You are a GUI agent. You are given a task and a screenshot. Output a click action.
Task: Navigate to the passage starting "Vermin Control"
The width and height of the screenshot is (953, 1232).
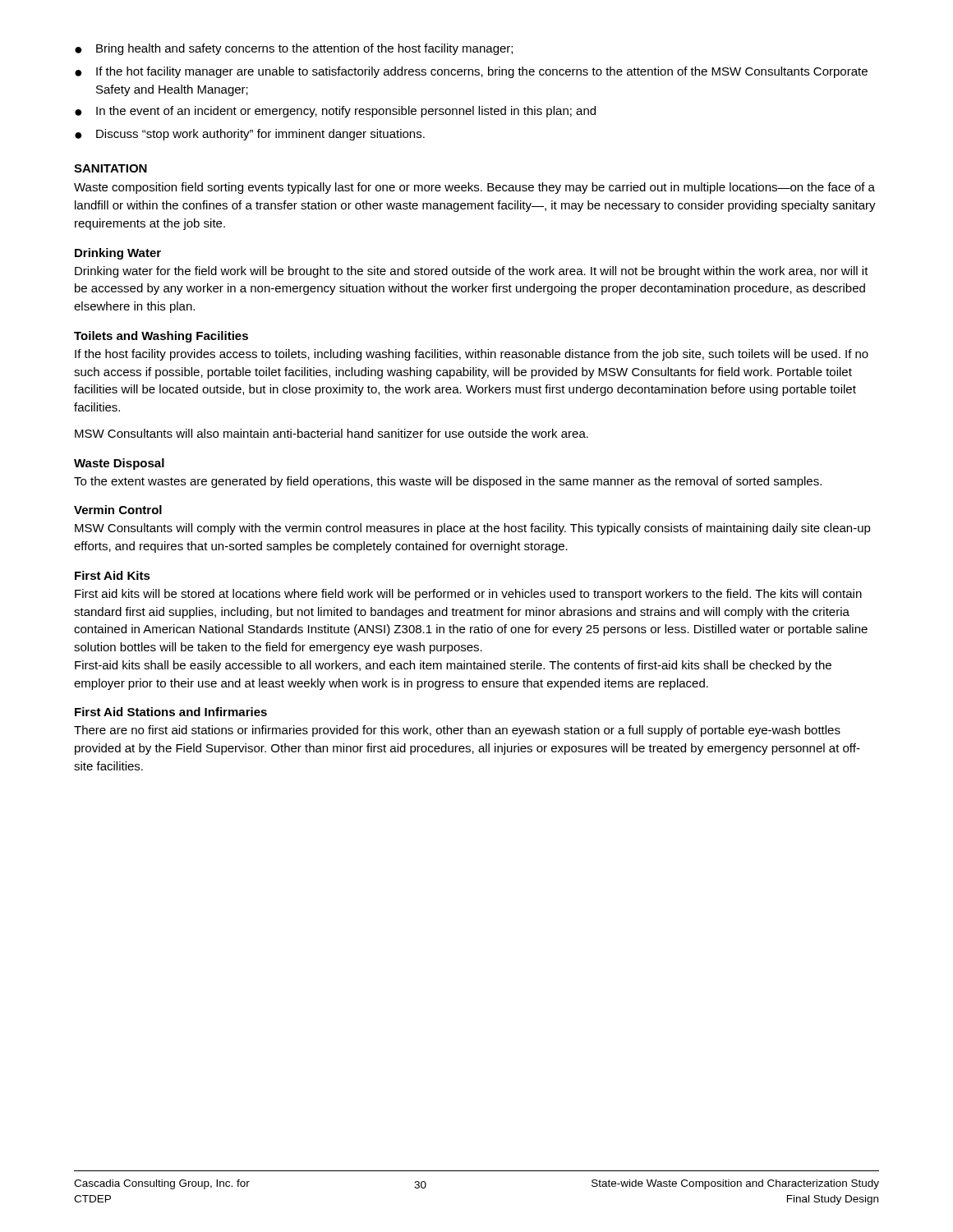pos(118,510)
